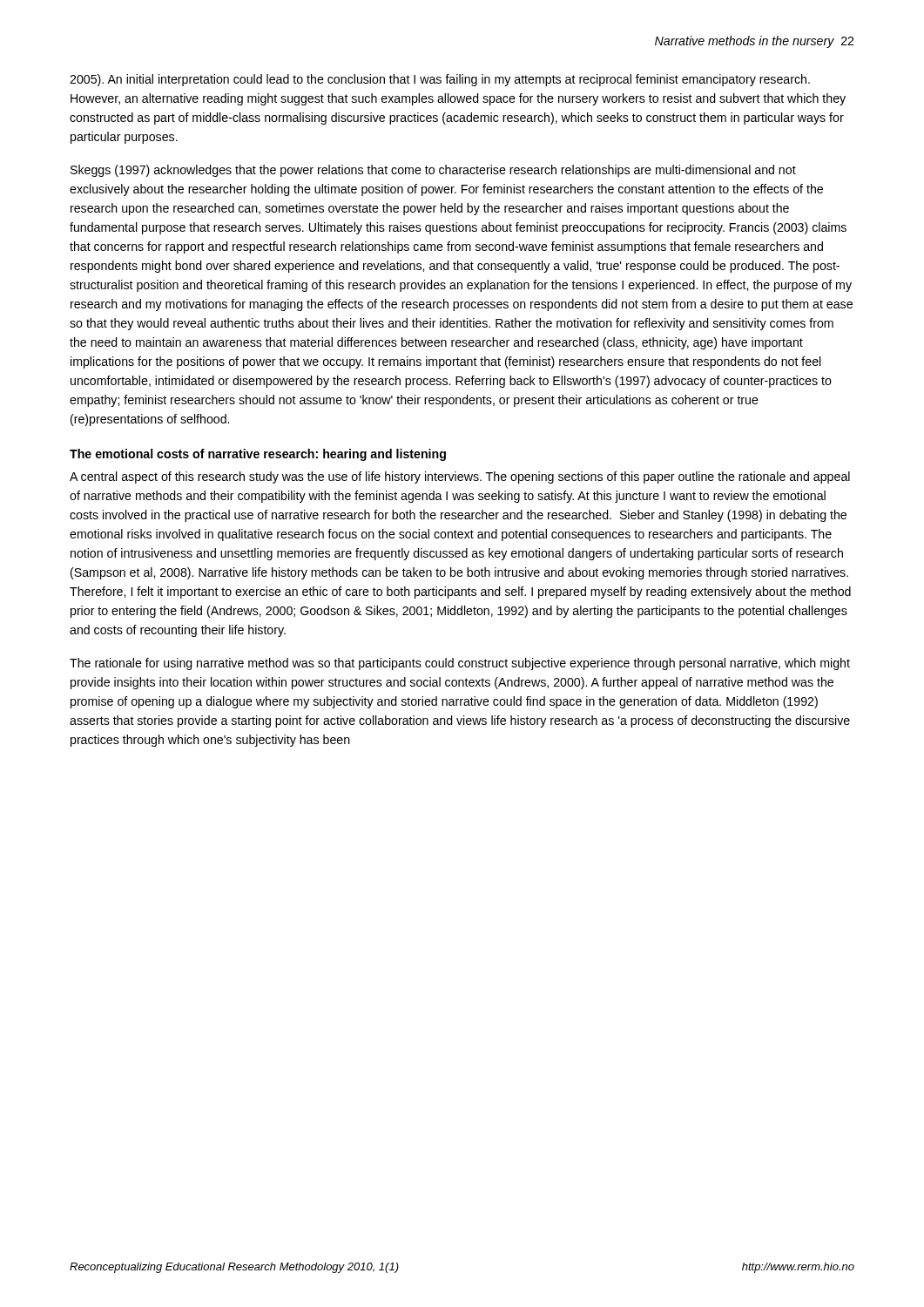Find the section header containing "The emotional costs of"

(x=258, y=455)
